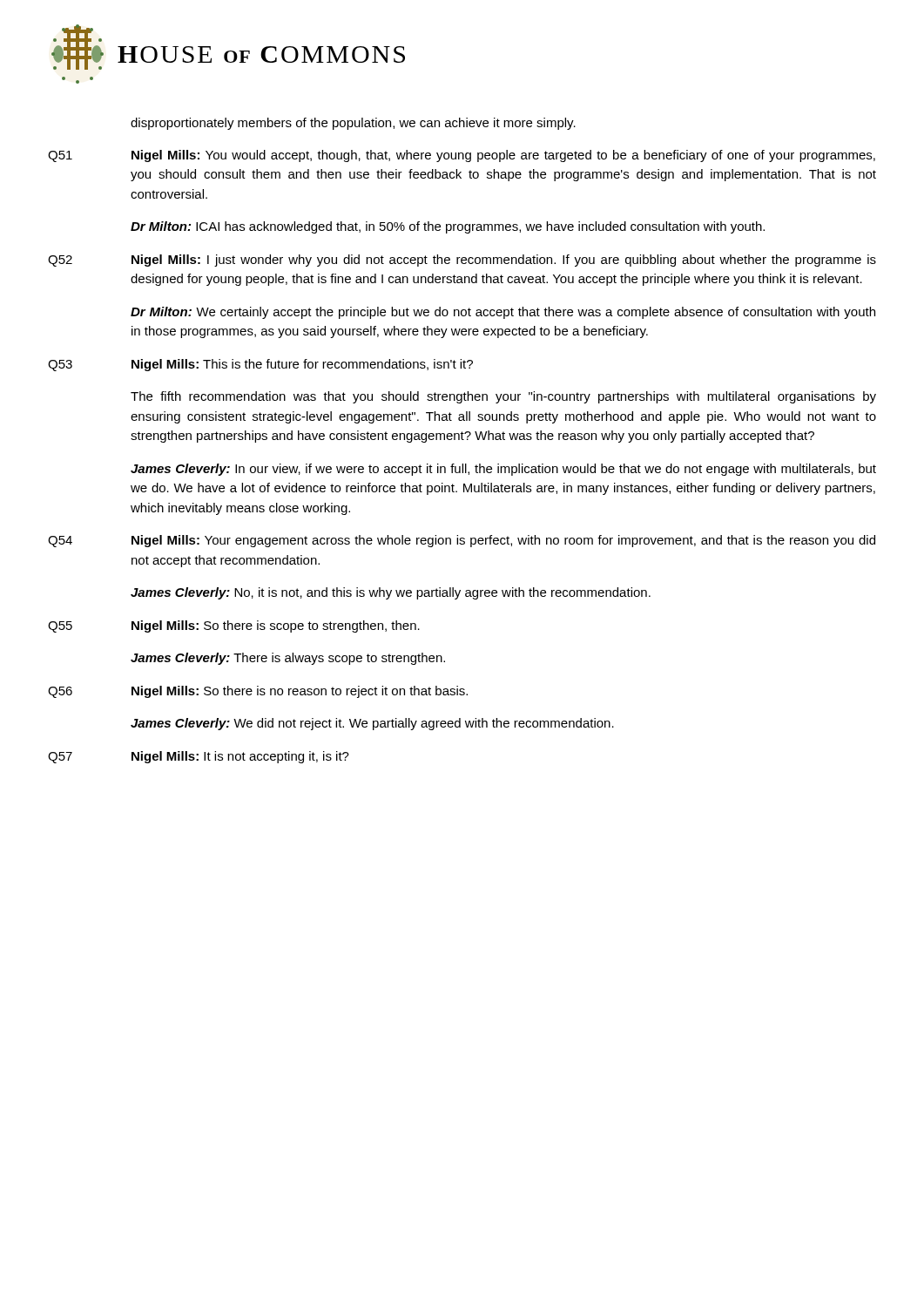This screenshot has height=1307, width=924.
Task: Find the block on this page that starts "Q52 Nigel Mills:"
Action: pos(462,261)
